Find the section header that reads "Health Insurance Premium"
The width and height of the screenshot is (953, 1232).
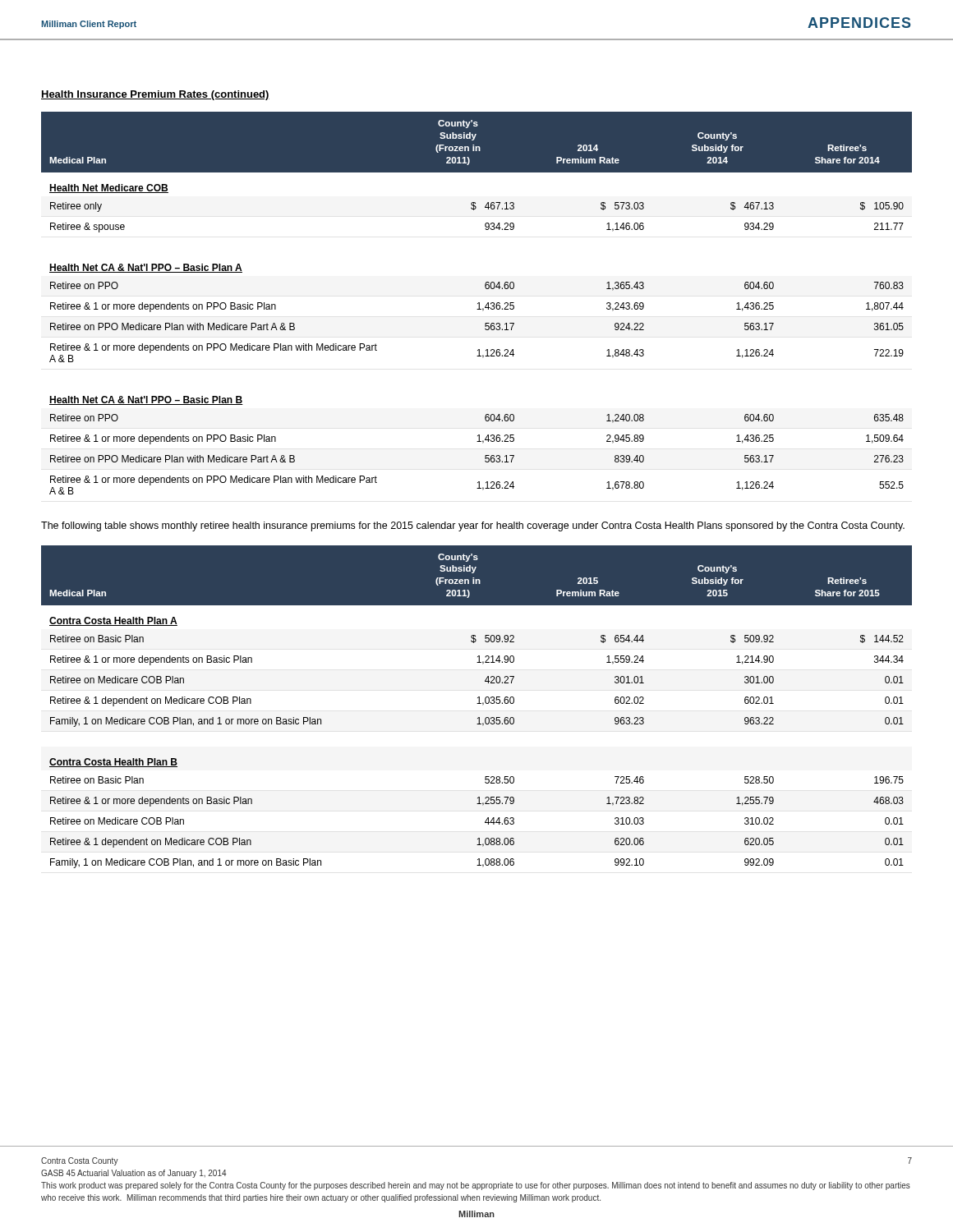[155, 94]
